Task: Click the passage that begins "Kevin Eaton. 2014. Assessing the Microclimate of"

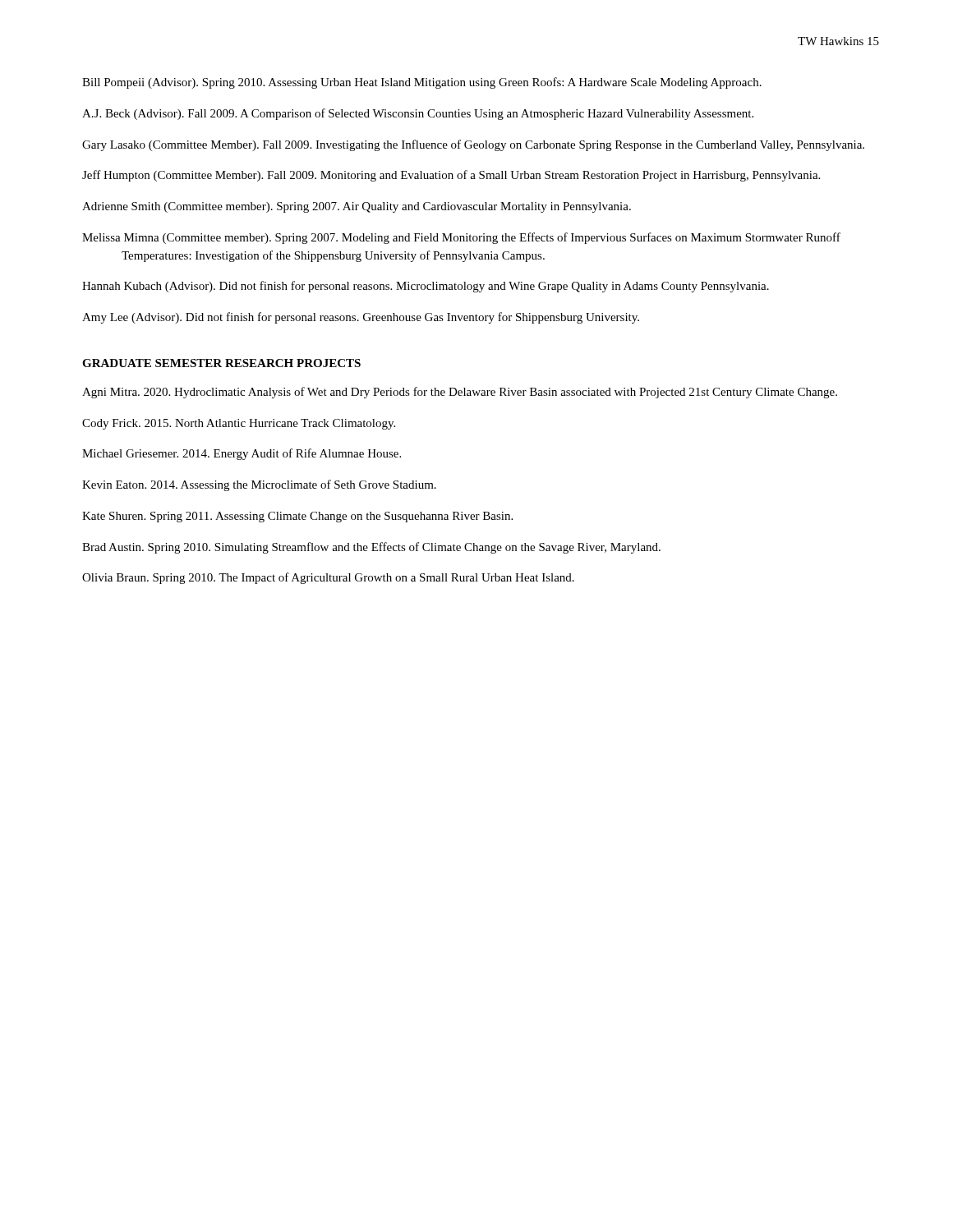Action: (259, 485)
